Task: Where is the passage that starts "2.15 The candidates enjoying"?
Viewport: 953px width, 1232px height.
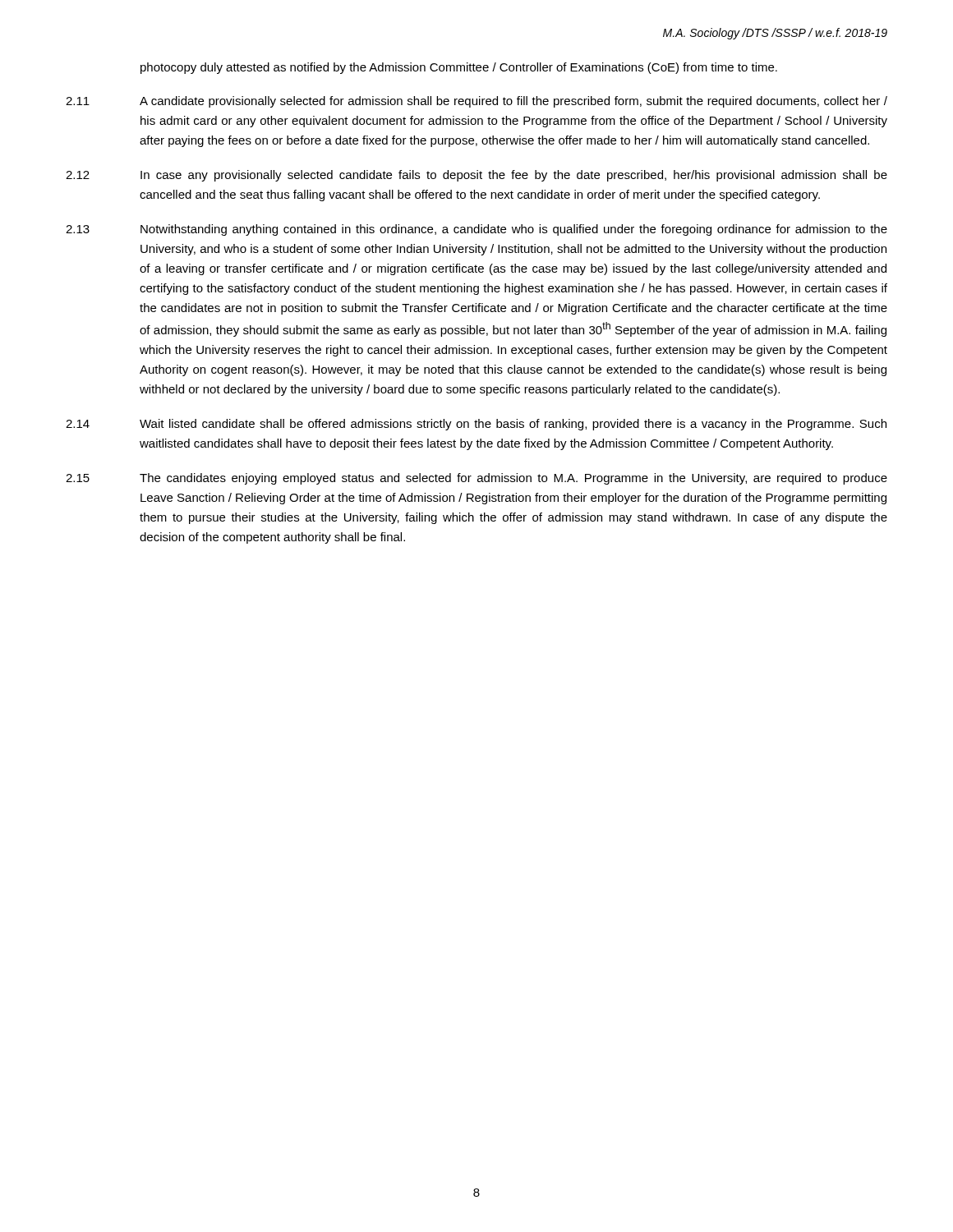Action: [x=476, y=508]
